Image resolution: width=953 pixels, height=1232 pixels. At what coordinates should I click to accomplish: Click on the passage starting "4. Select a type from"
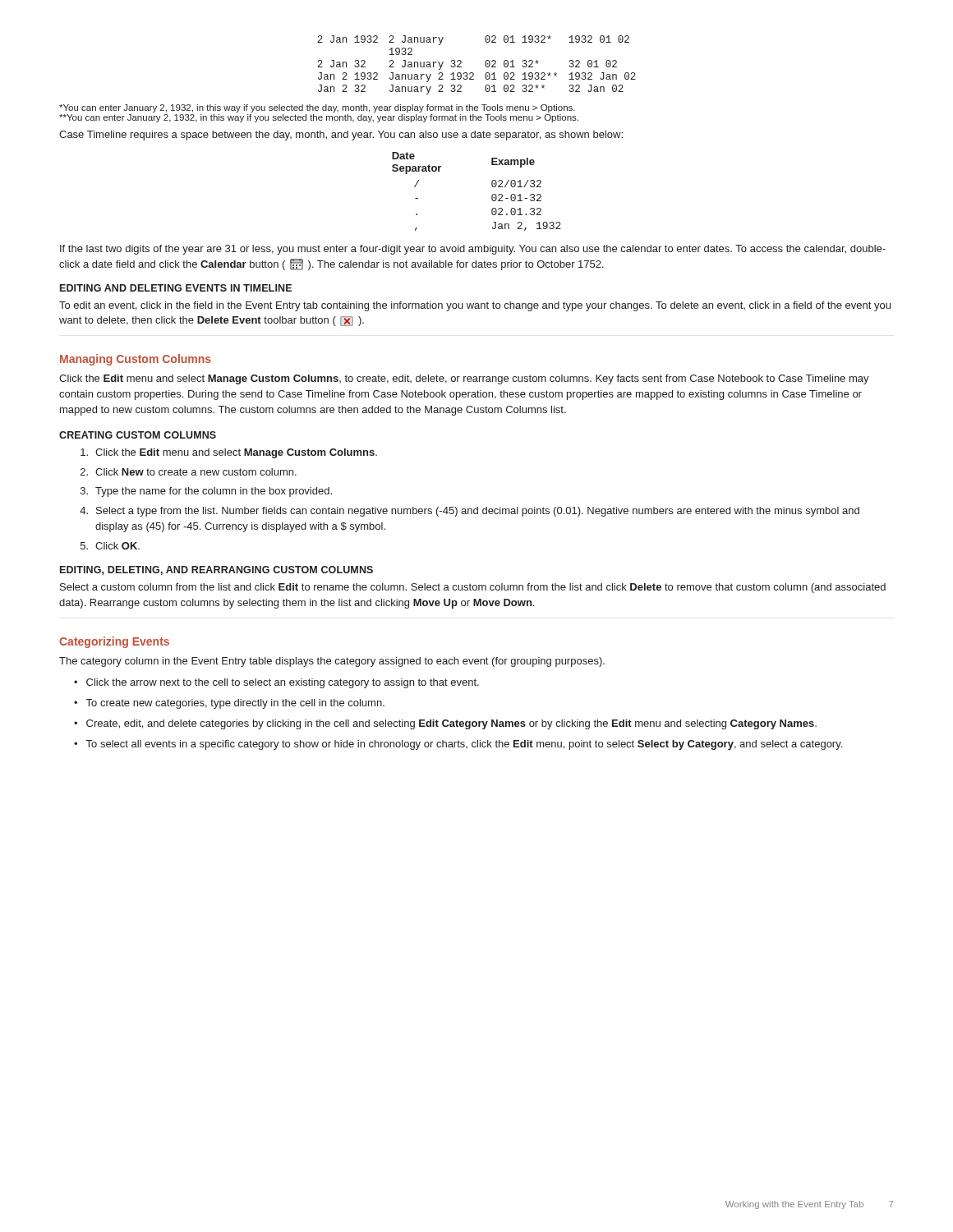coord(484,519)
